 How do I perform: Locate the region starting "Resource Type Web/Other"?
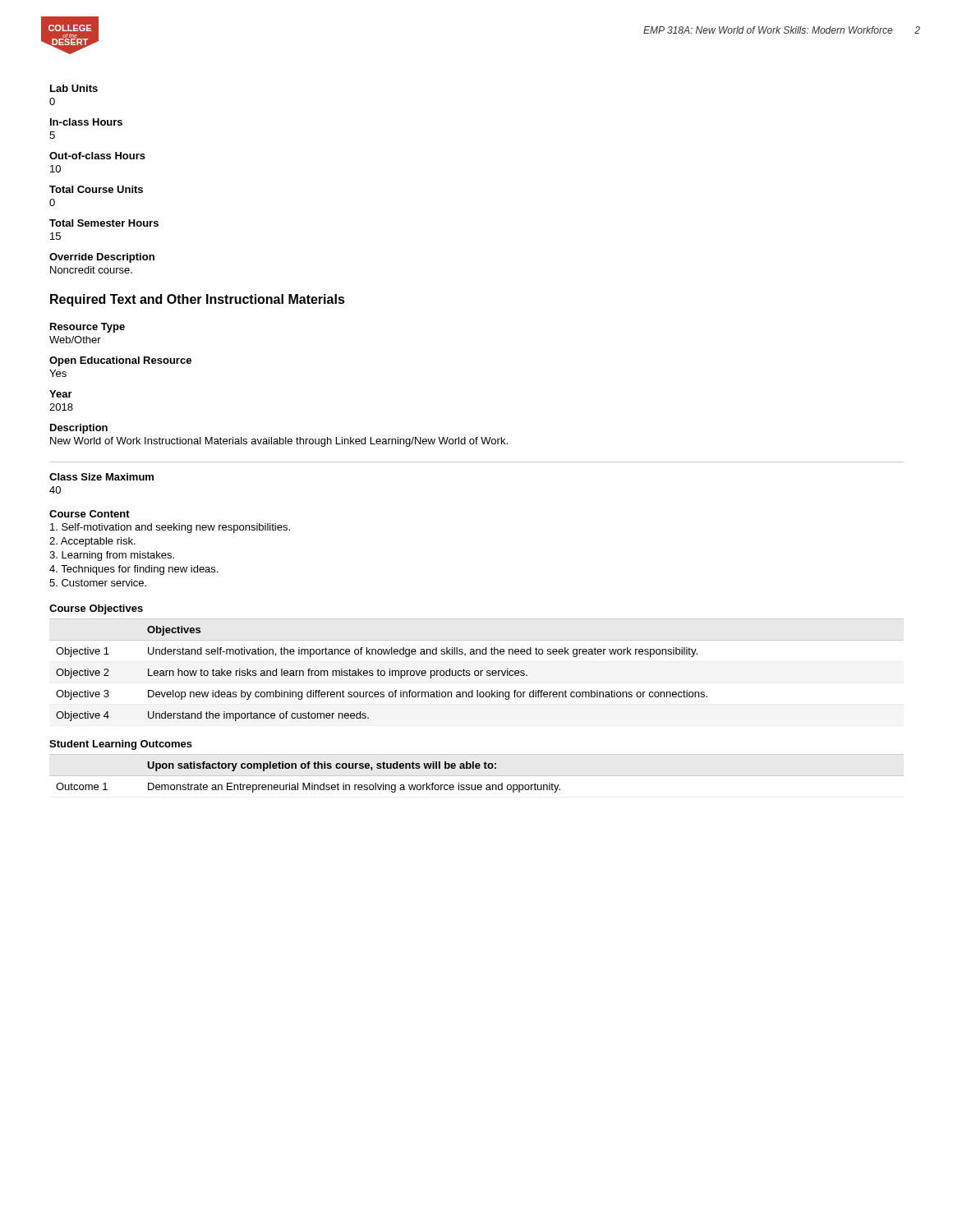pyautogui.click(x=87, y=328)
